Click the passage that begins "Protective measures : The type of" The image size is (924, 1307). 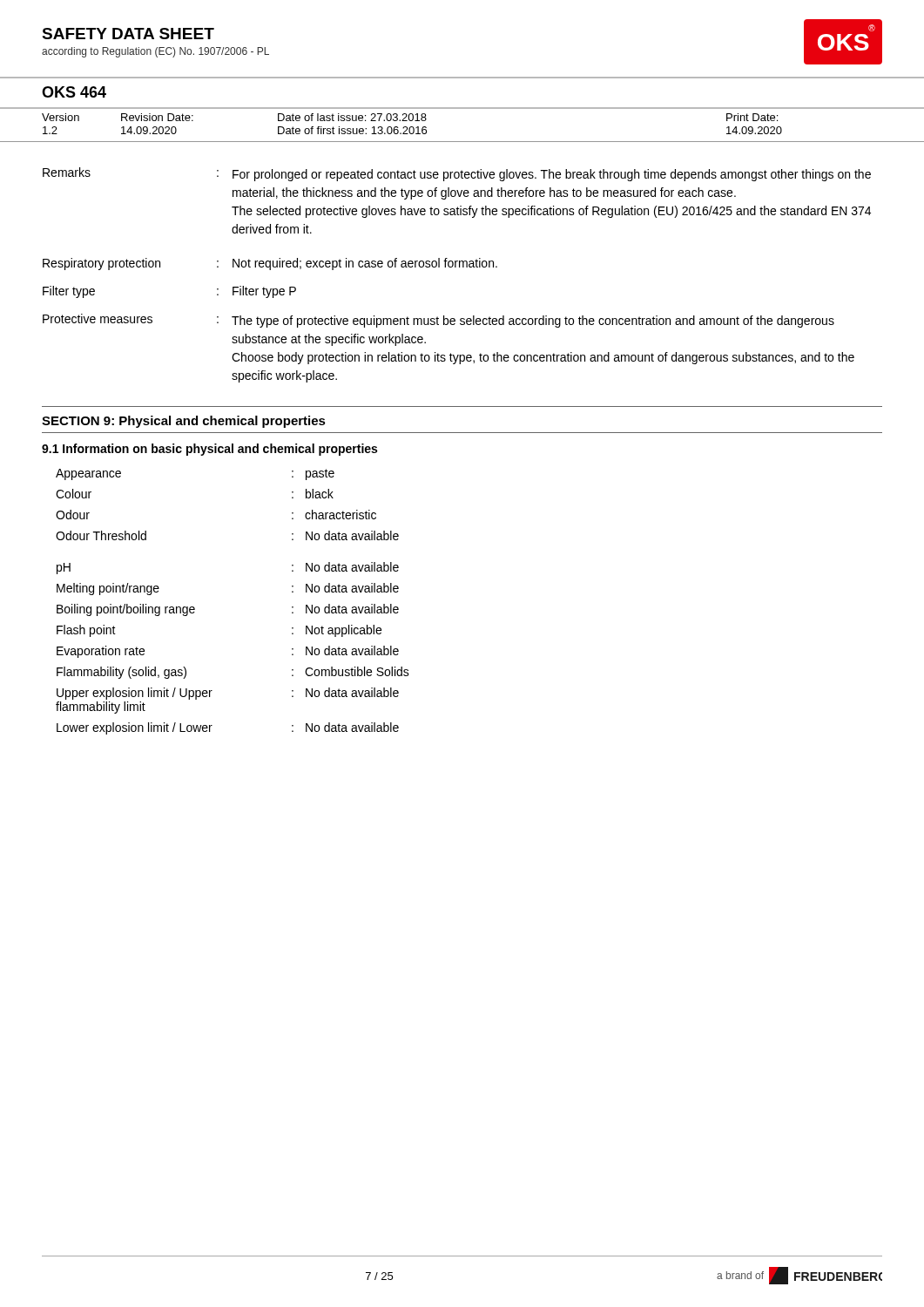462,349
